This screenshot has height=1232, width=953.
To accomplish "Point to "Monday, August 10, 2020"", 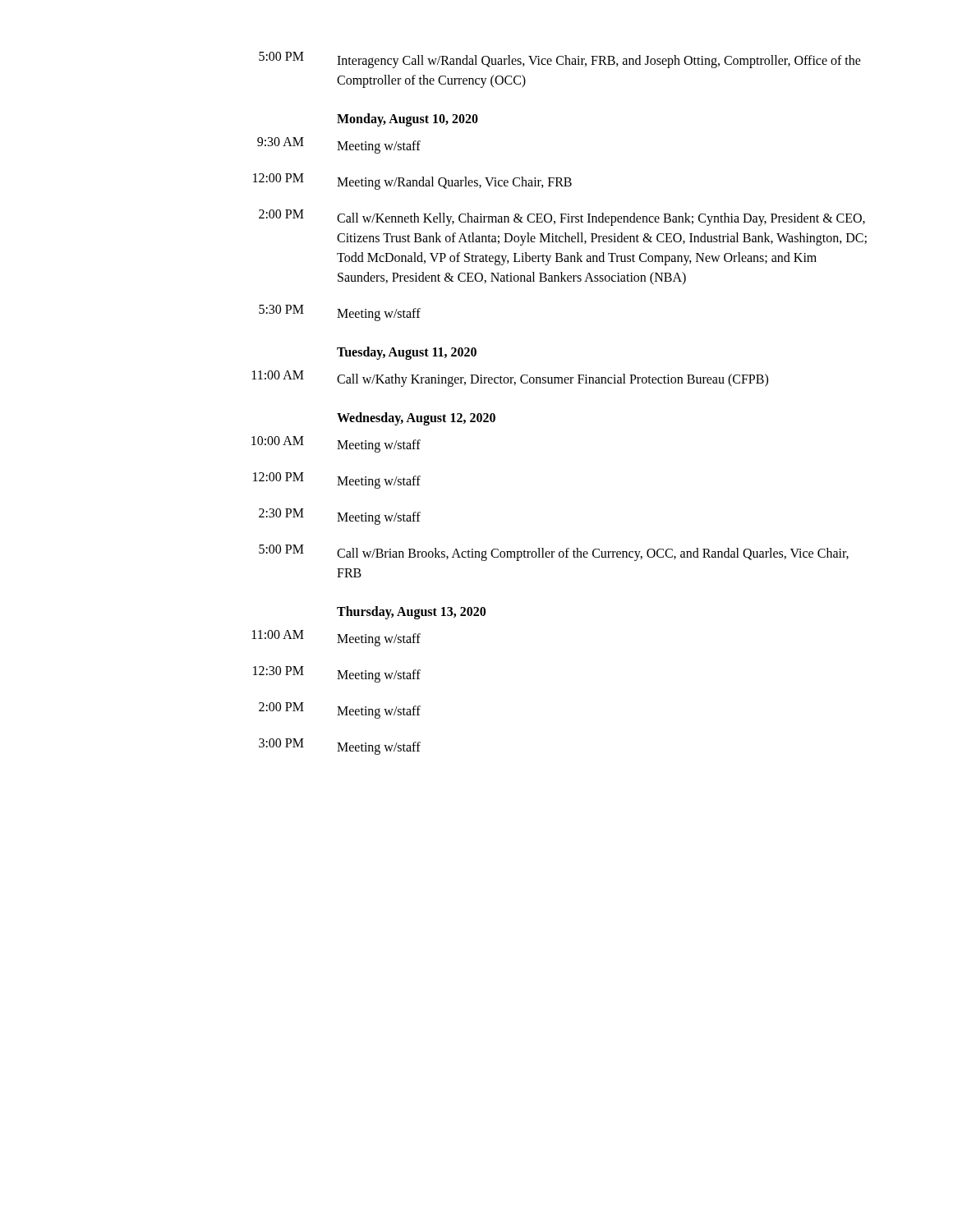I will (x=489, y=118).
